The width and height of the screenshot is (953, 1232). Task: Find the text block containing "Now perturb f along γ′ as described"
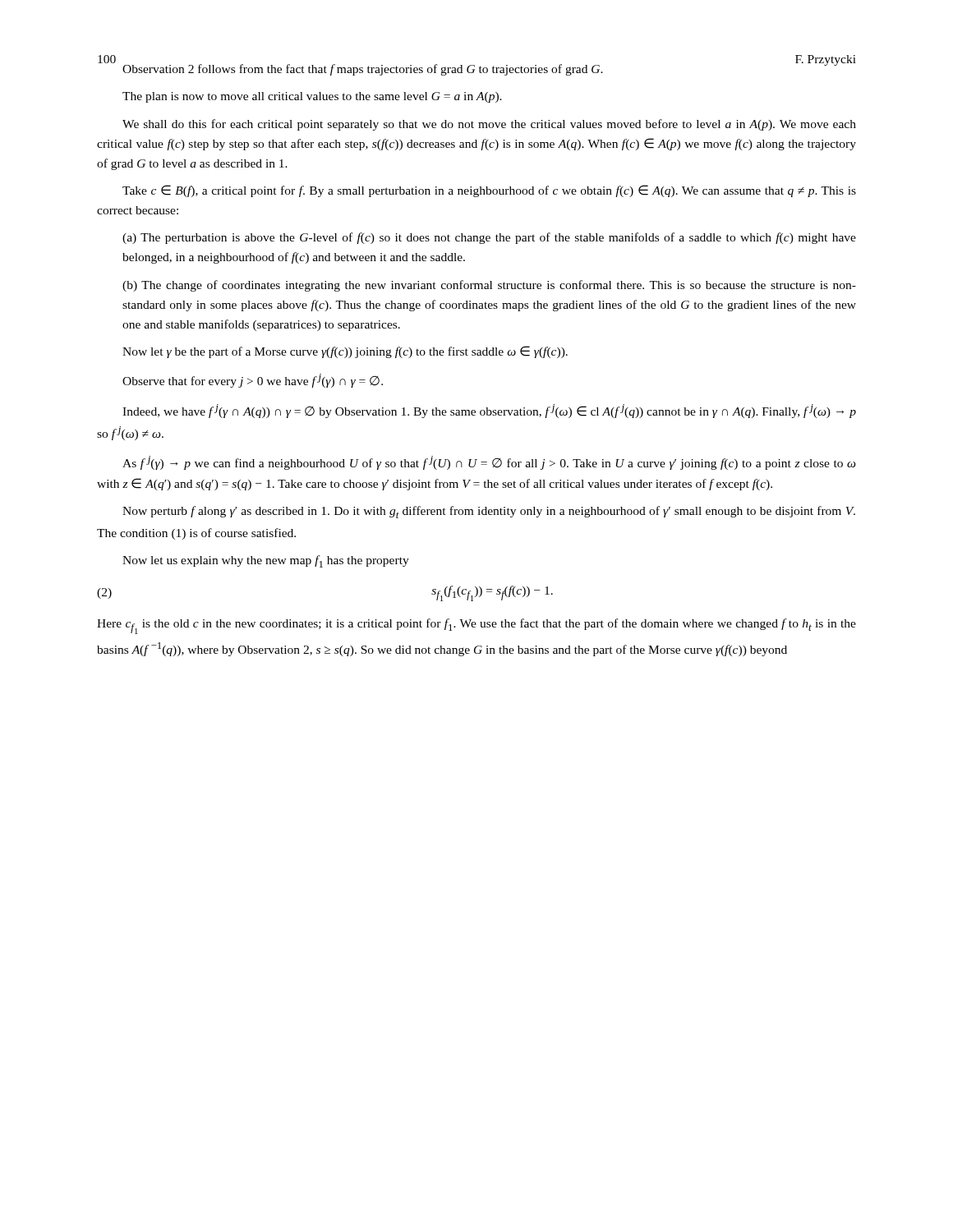coord(476,522)
